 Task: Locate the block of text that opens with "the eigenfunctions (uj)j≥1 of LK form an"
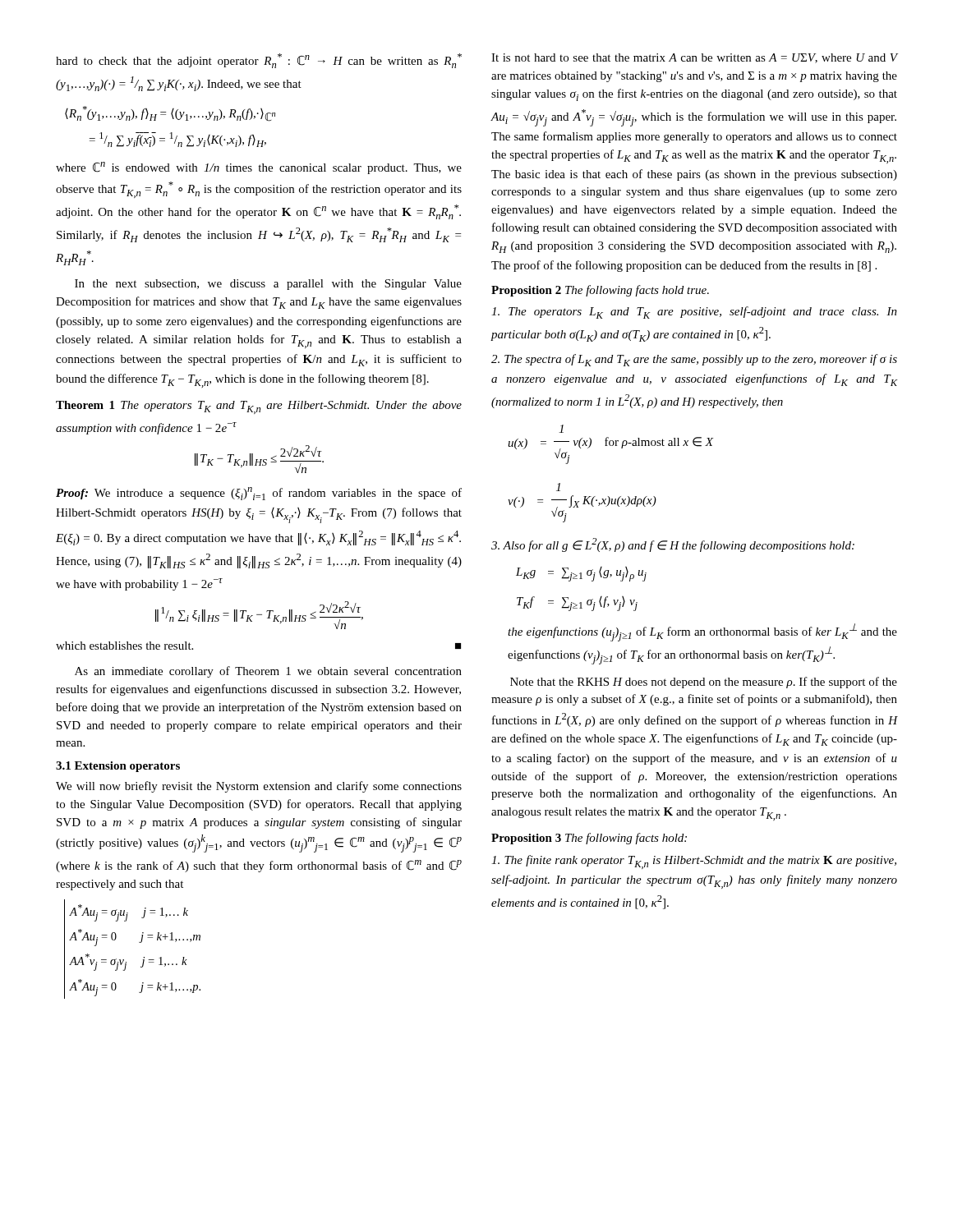pos(702,643)
